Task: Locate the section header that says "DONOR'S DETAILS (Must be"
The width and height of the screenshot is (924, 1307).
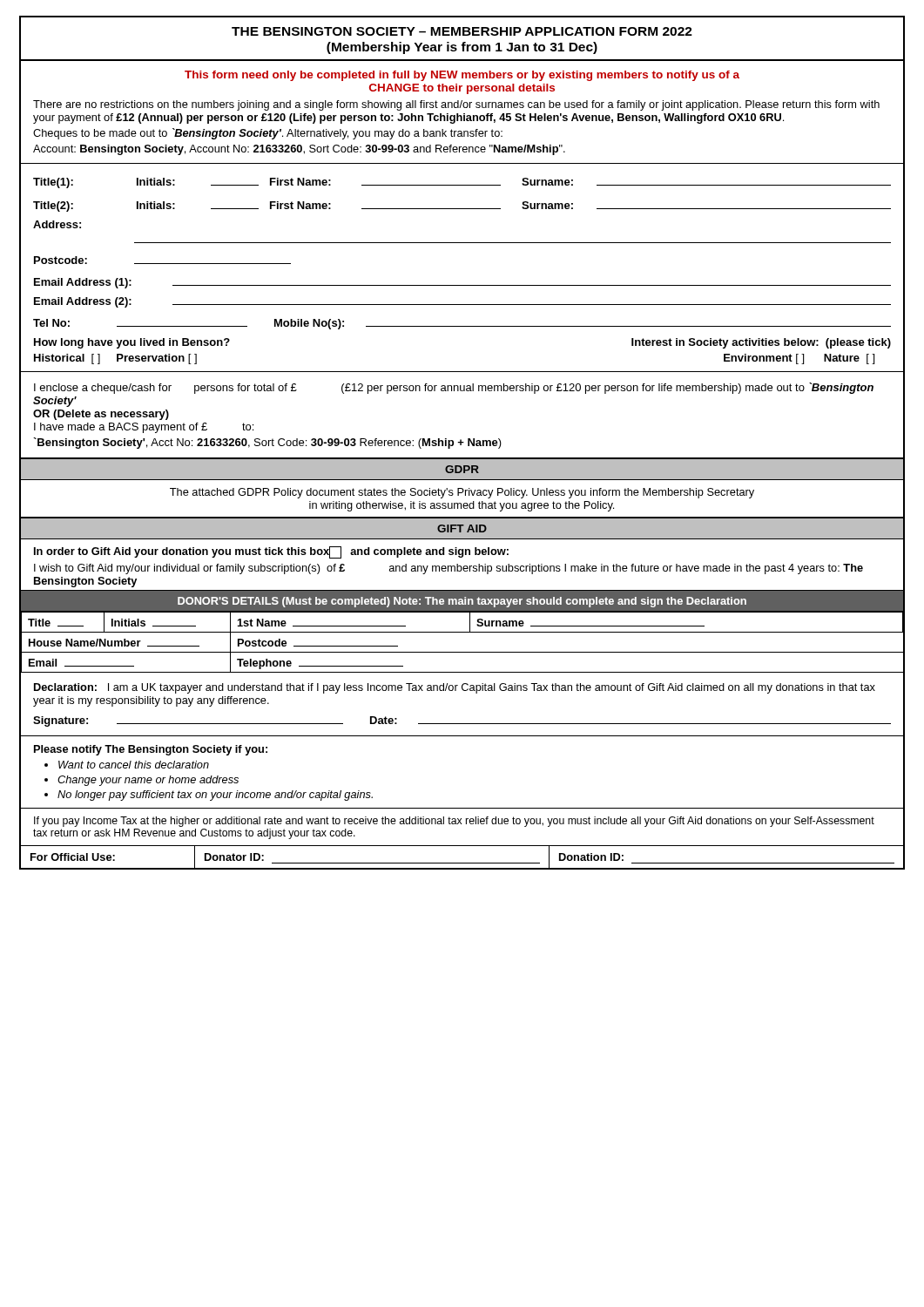Action: (462, 600)
